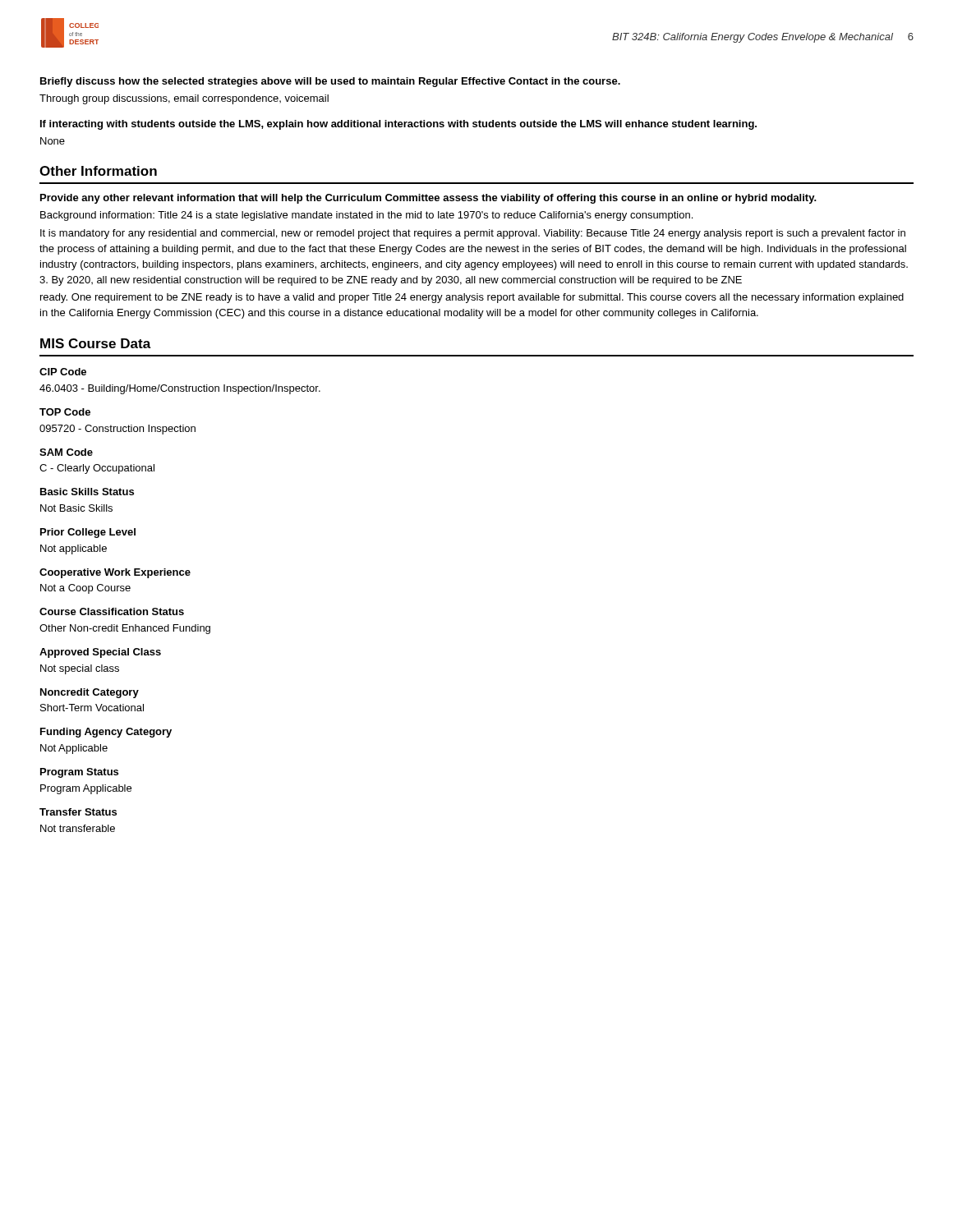Locate the text block with the text "Course Classification Status Other Non-credit Enhanced"
This screenshot has width=953, height=1232.
pyautogui.click(x=112, y=611)
